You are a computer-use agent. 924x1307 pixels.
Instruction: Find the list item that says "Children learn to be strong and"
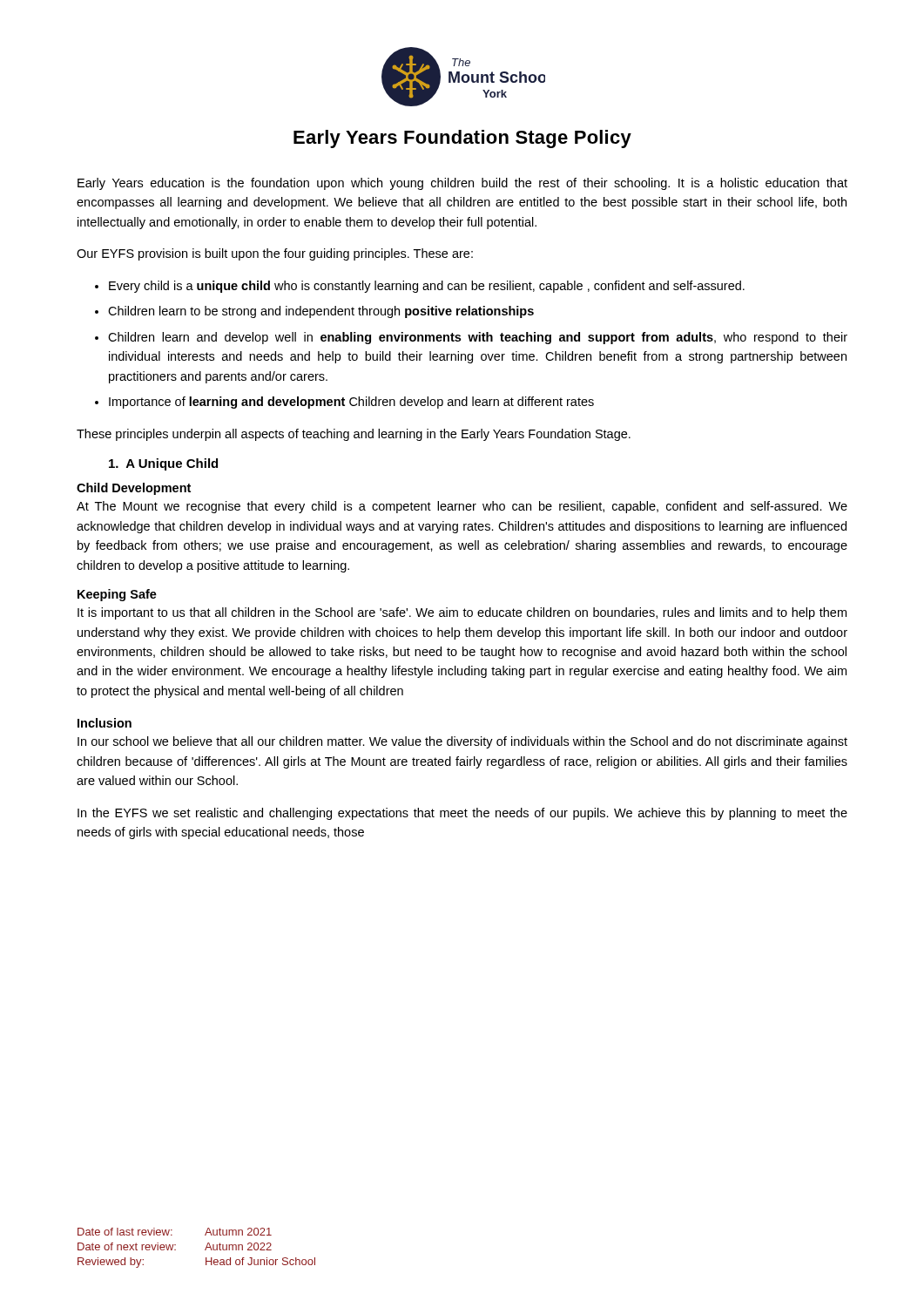321,311
